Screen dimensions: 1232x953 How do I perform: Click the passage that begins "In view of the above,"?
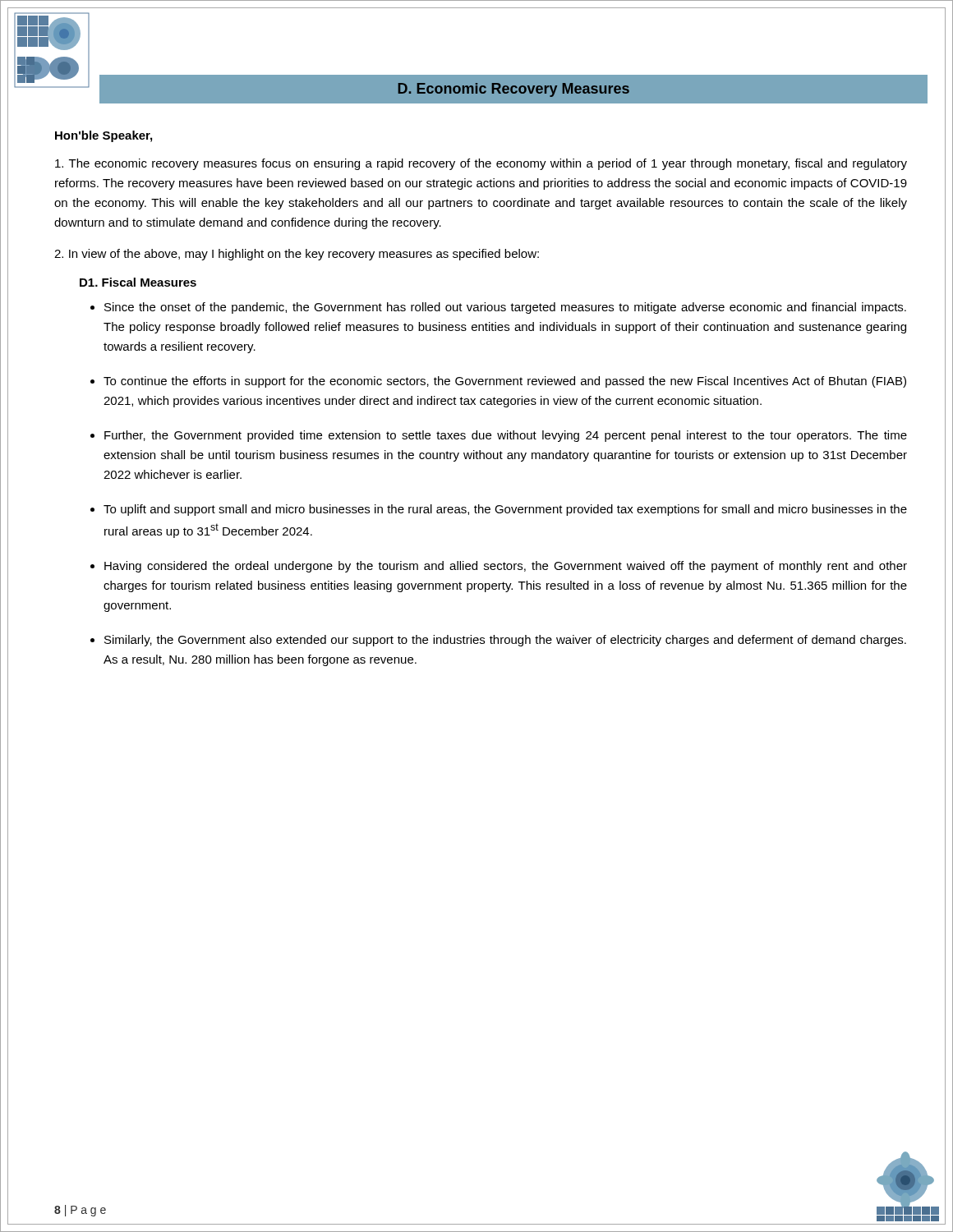click(x=297, y=253)
